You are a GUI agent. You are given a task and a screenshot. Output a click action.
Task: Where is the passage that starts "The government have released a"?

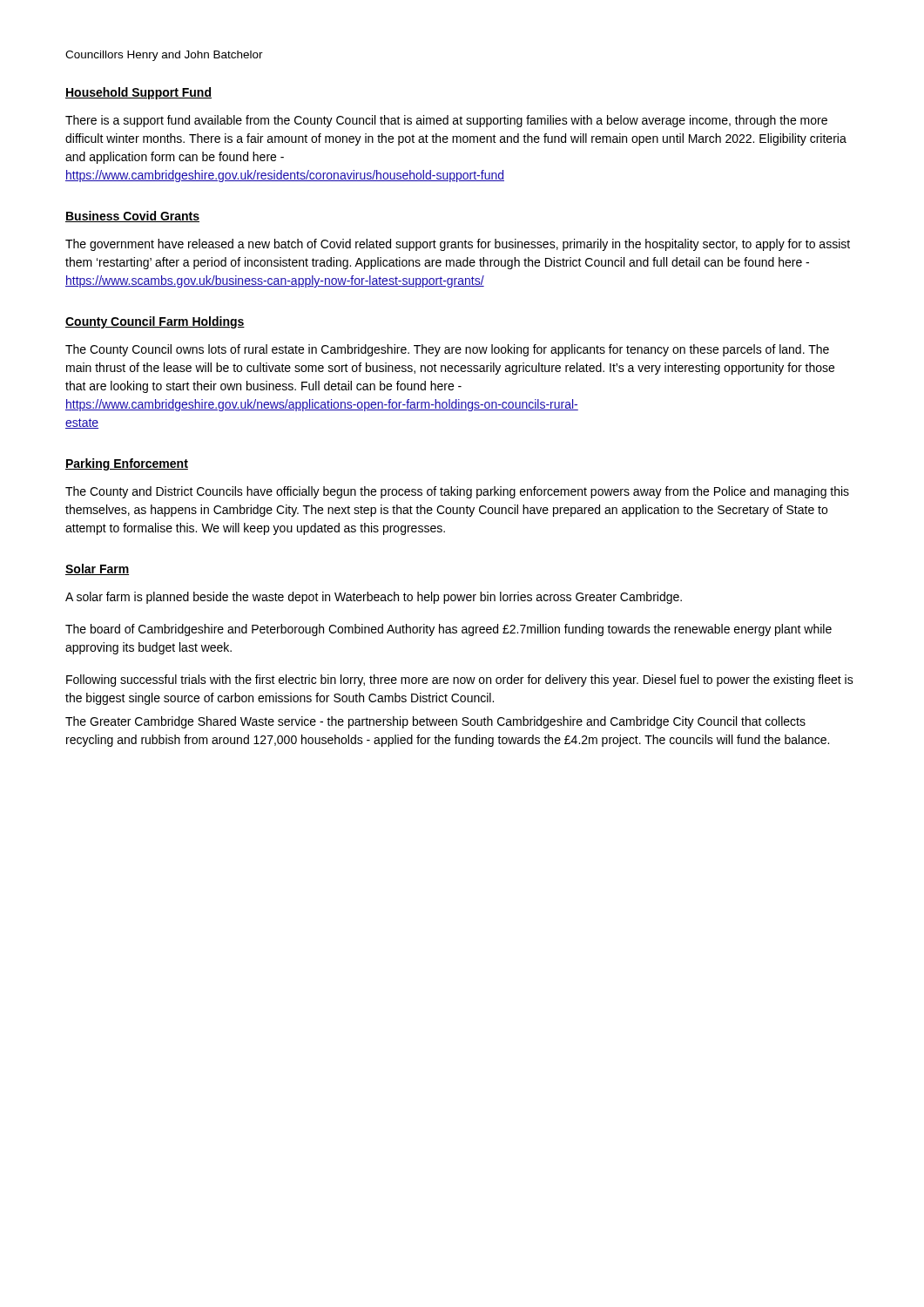tap(458, 262)
